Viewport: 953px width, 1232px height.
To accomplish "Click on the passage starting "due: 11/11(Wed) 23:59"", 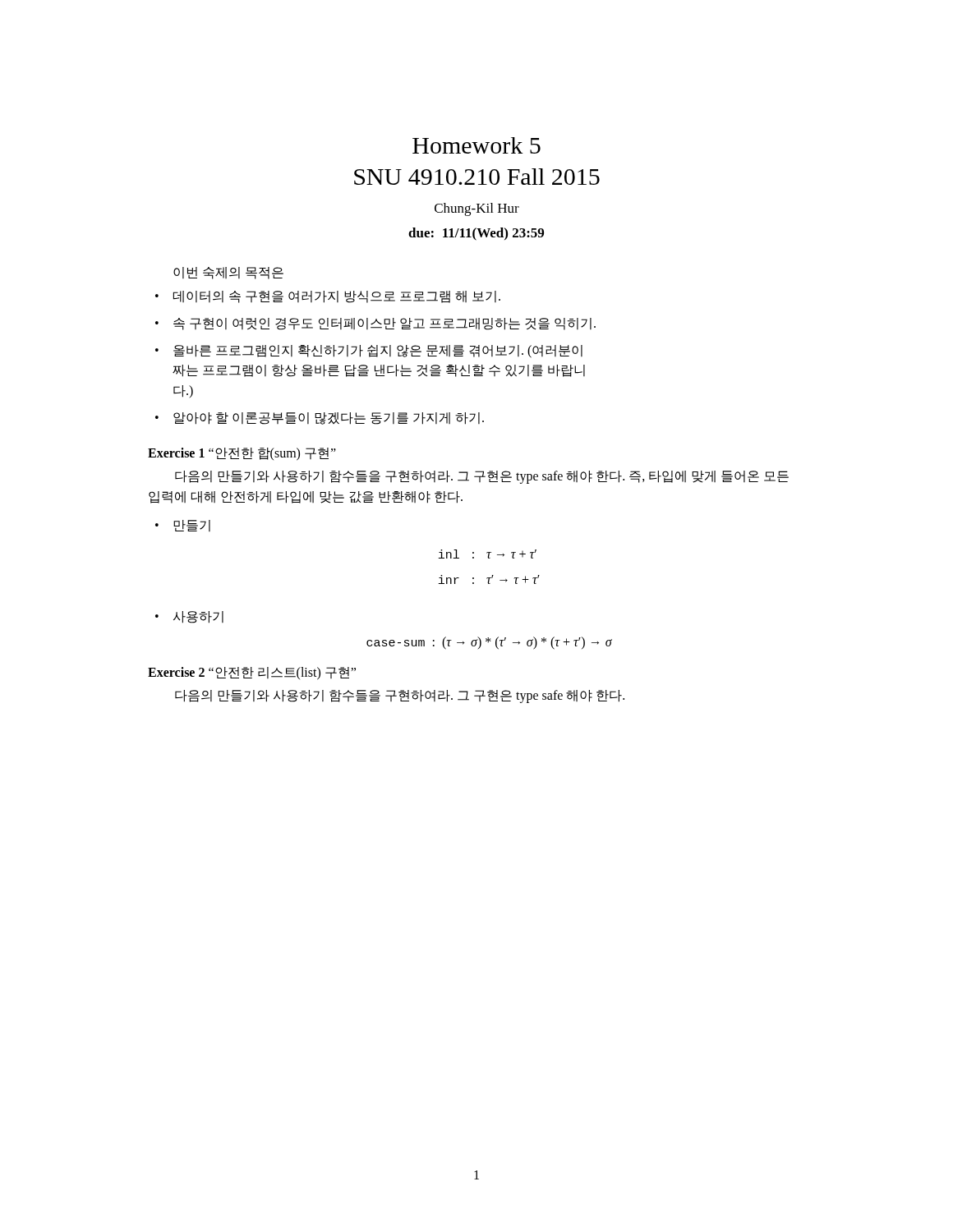I will [x=476, y=233].
